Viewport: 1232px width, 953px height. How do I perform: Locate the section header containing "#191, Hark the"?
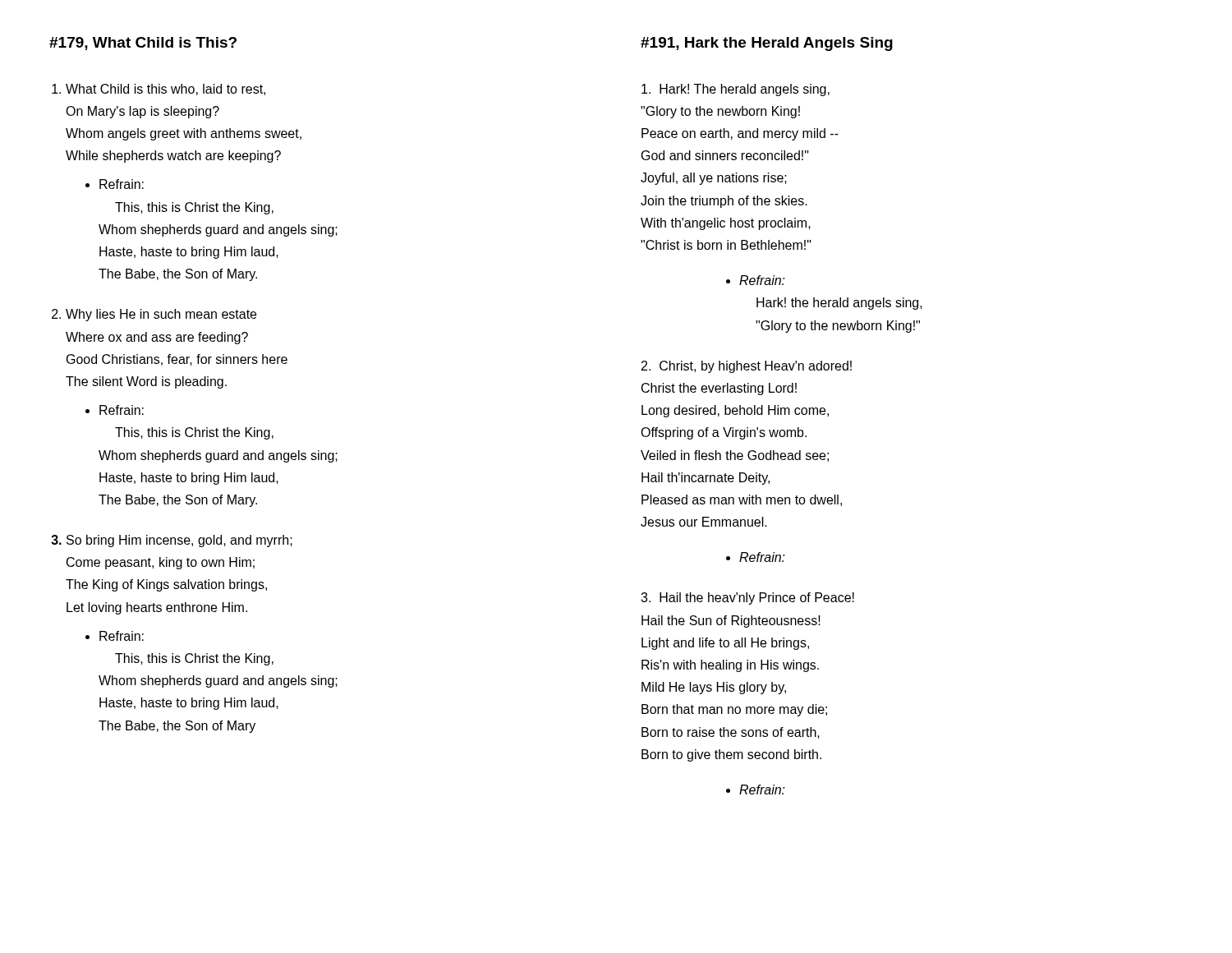pos(767,42)
